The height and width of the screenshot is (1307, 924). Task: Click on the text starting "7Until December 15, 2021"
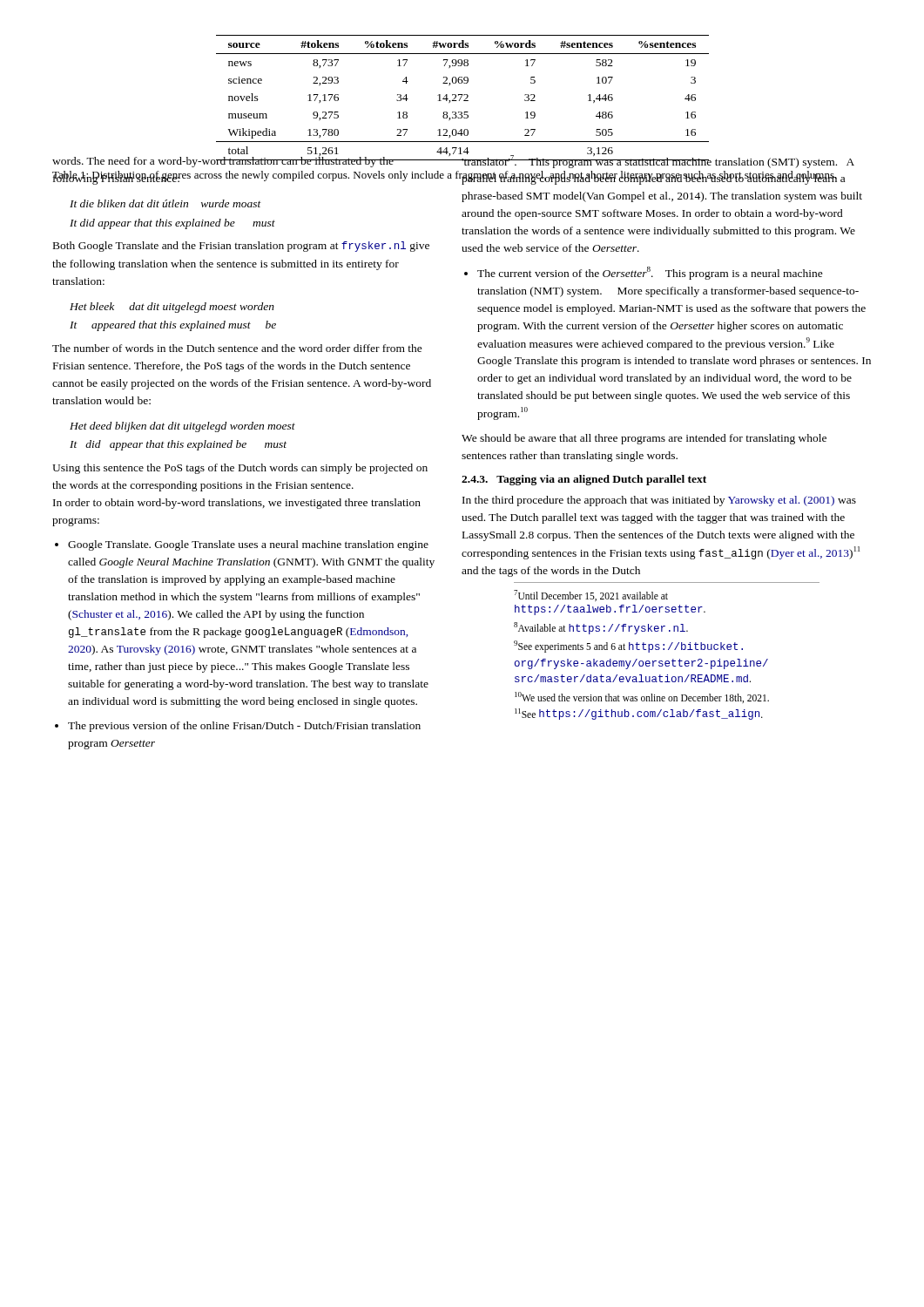[667, 603]
